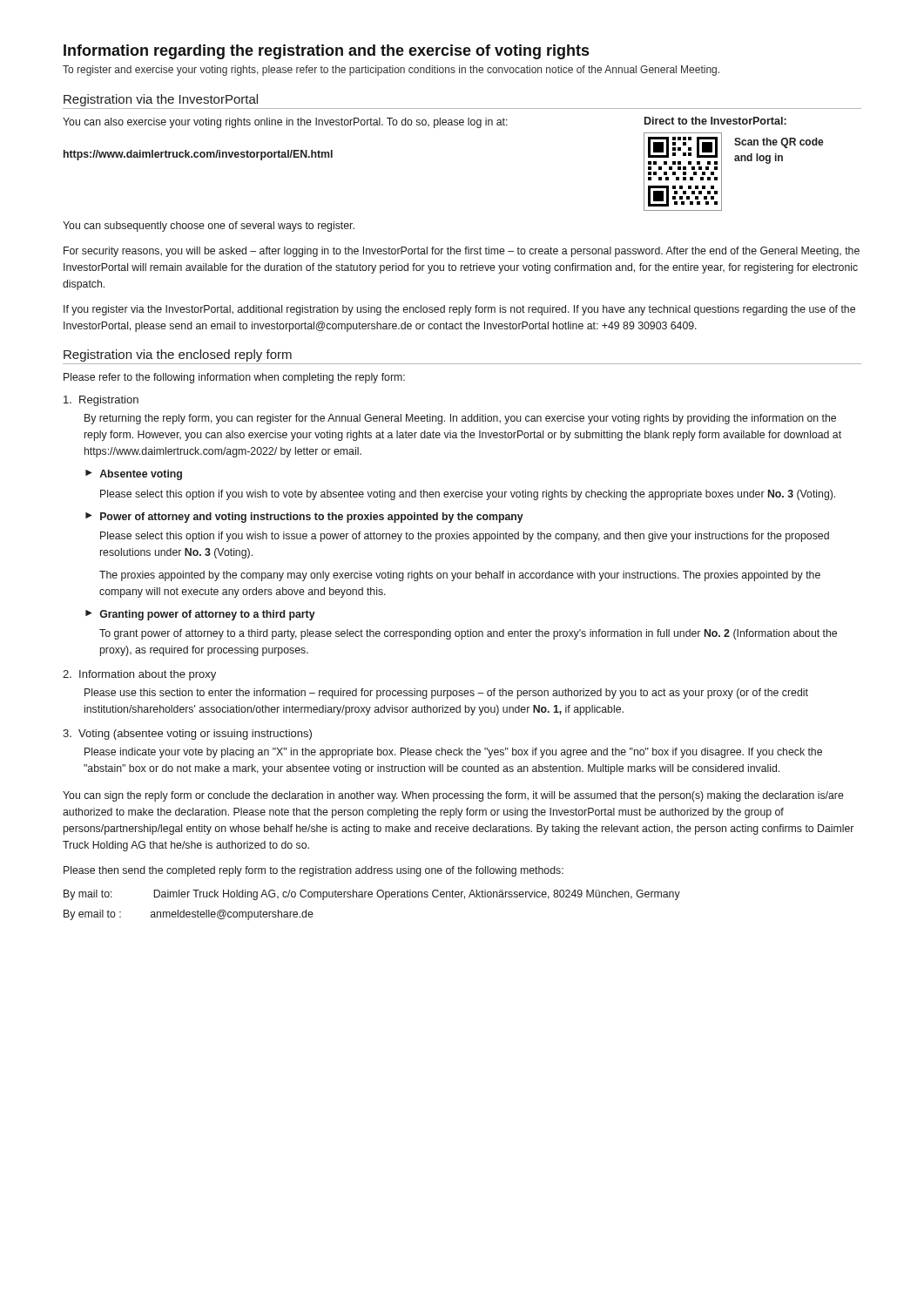Click the passage that begins "You can subsequently choose one of several"
Screen dimensions: 1307x924
(x=209, y=227)
